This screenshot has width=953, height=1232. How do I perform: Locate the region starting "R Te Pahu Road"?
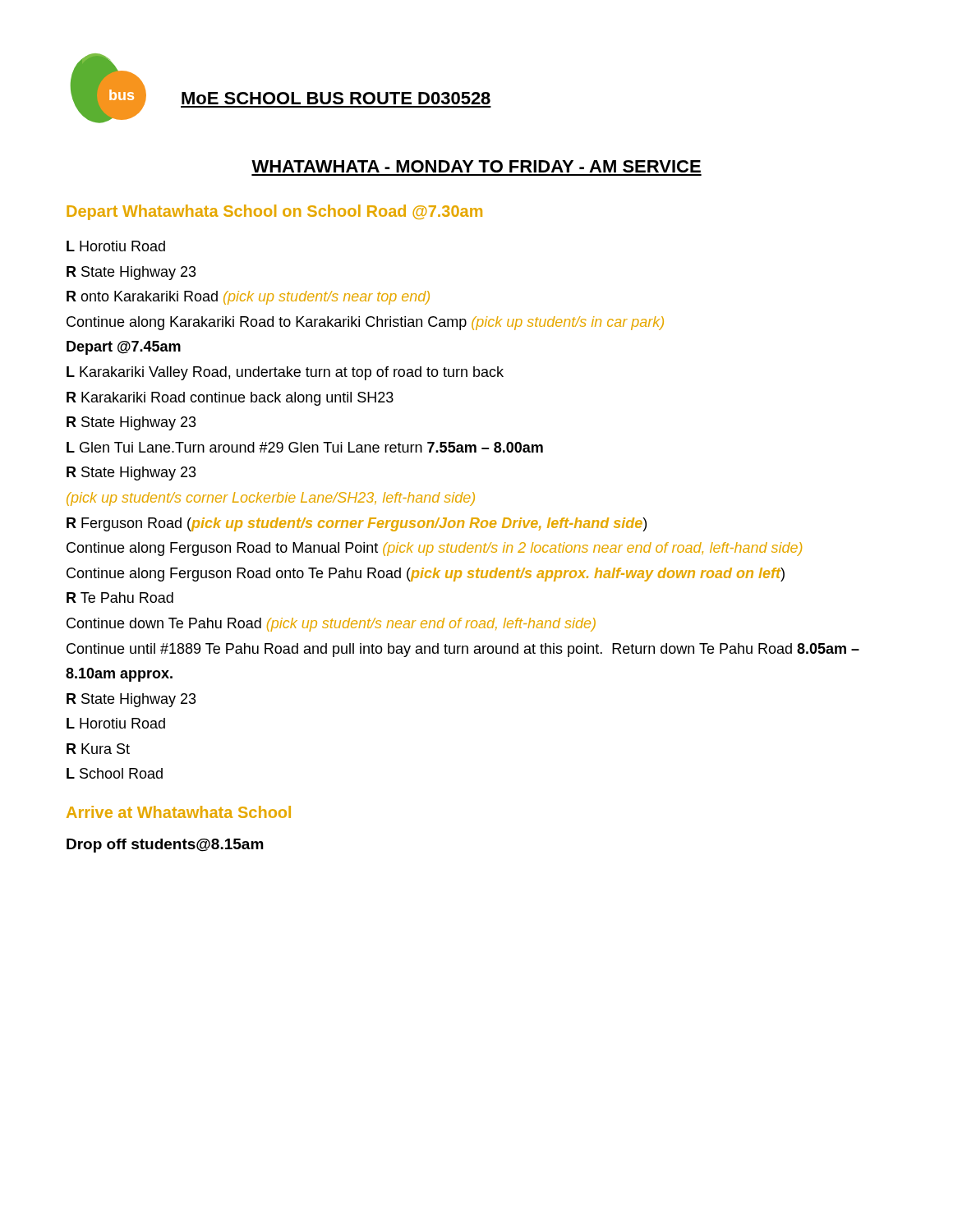tap(120, 598)
